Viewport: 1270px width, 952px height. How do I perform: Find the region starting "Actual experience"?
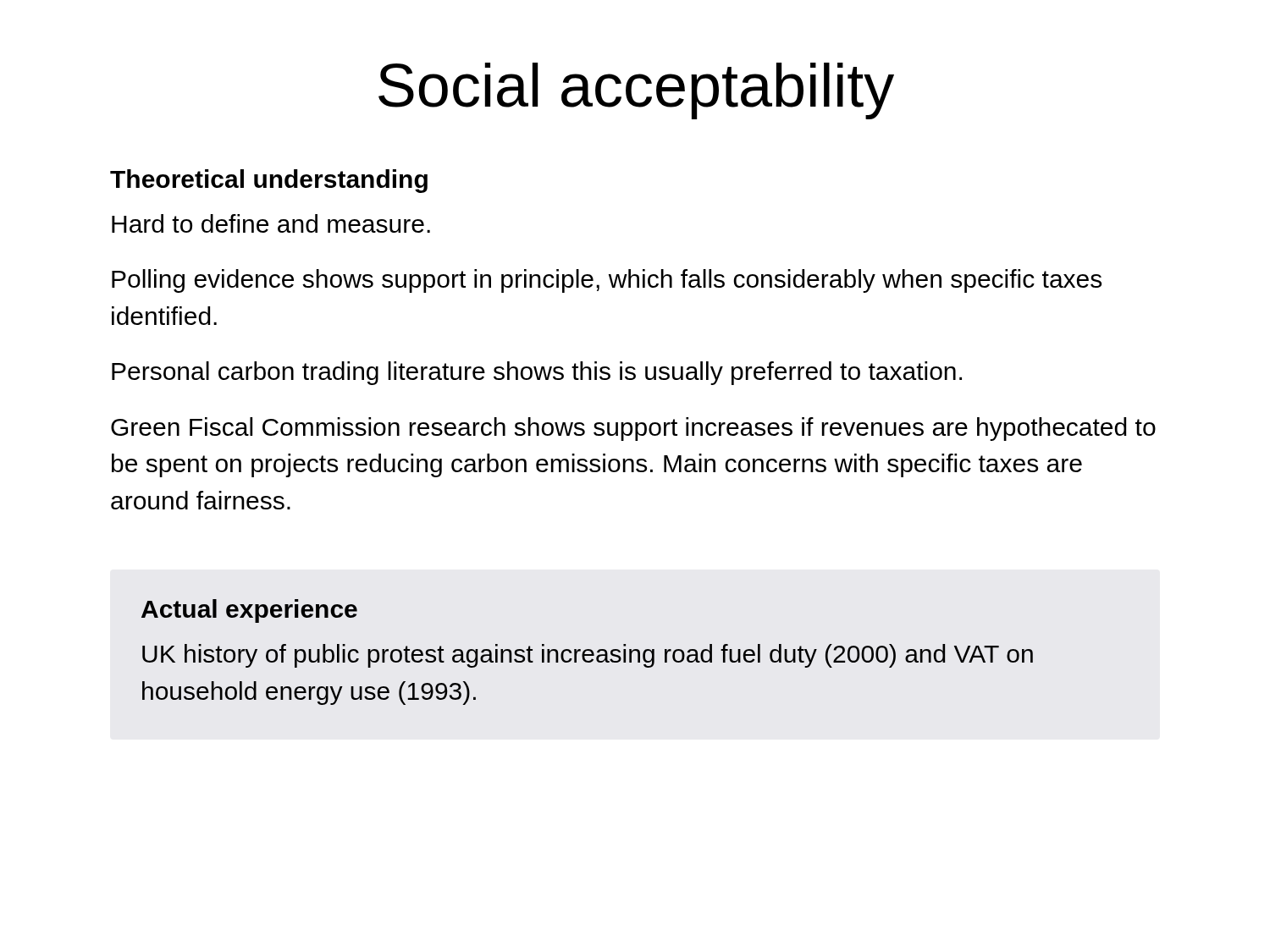(249, 611)
